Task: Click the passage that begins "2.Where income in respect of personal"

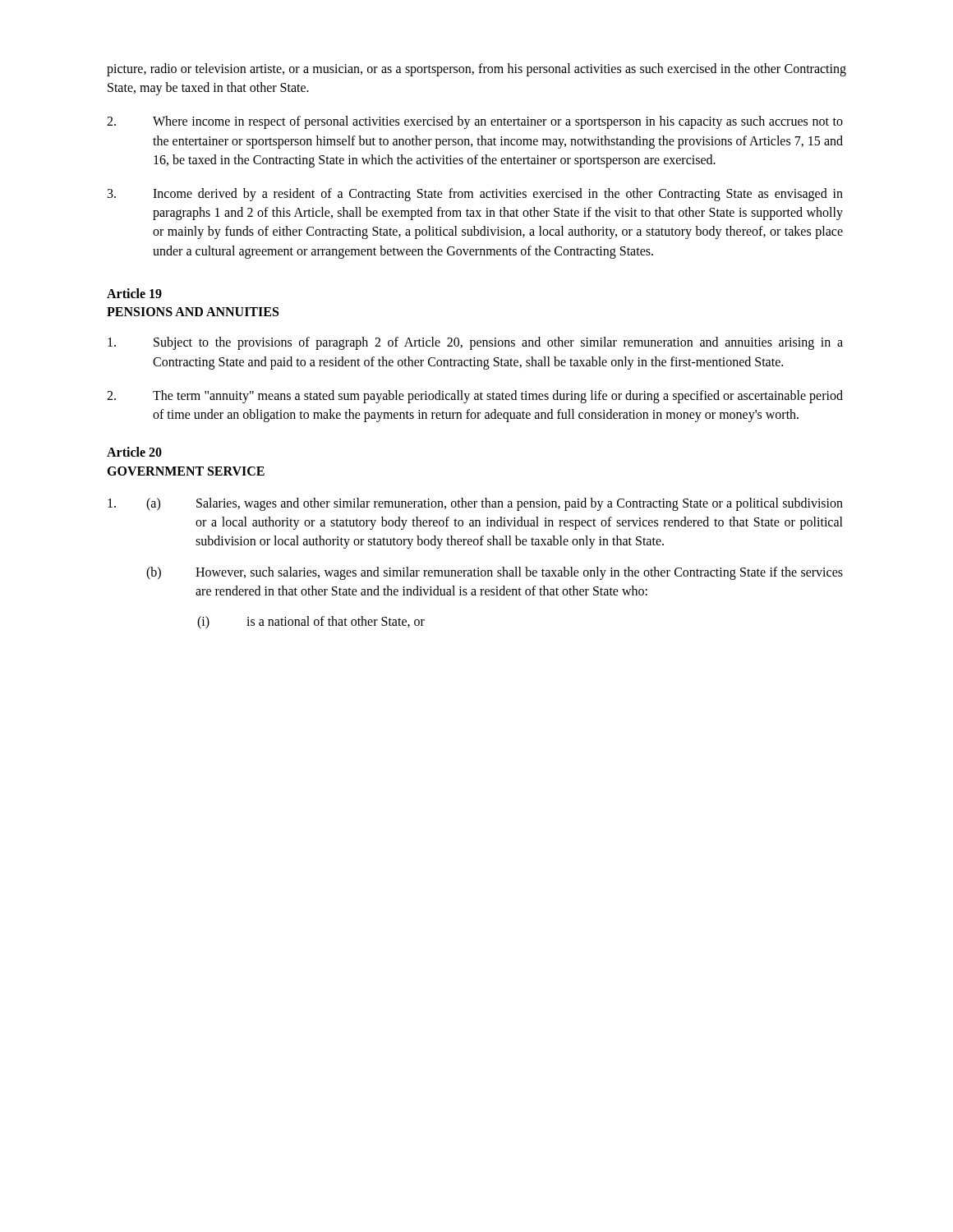Action: point(476,141)
